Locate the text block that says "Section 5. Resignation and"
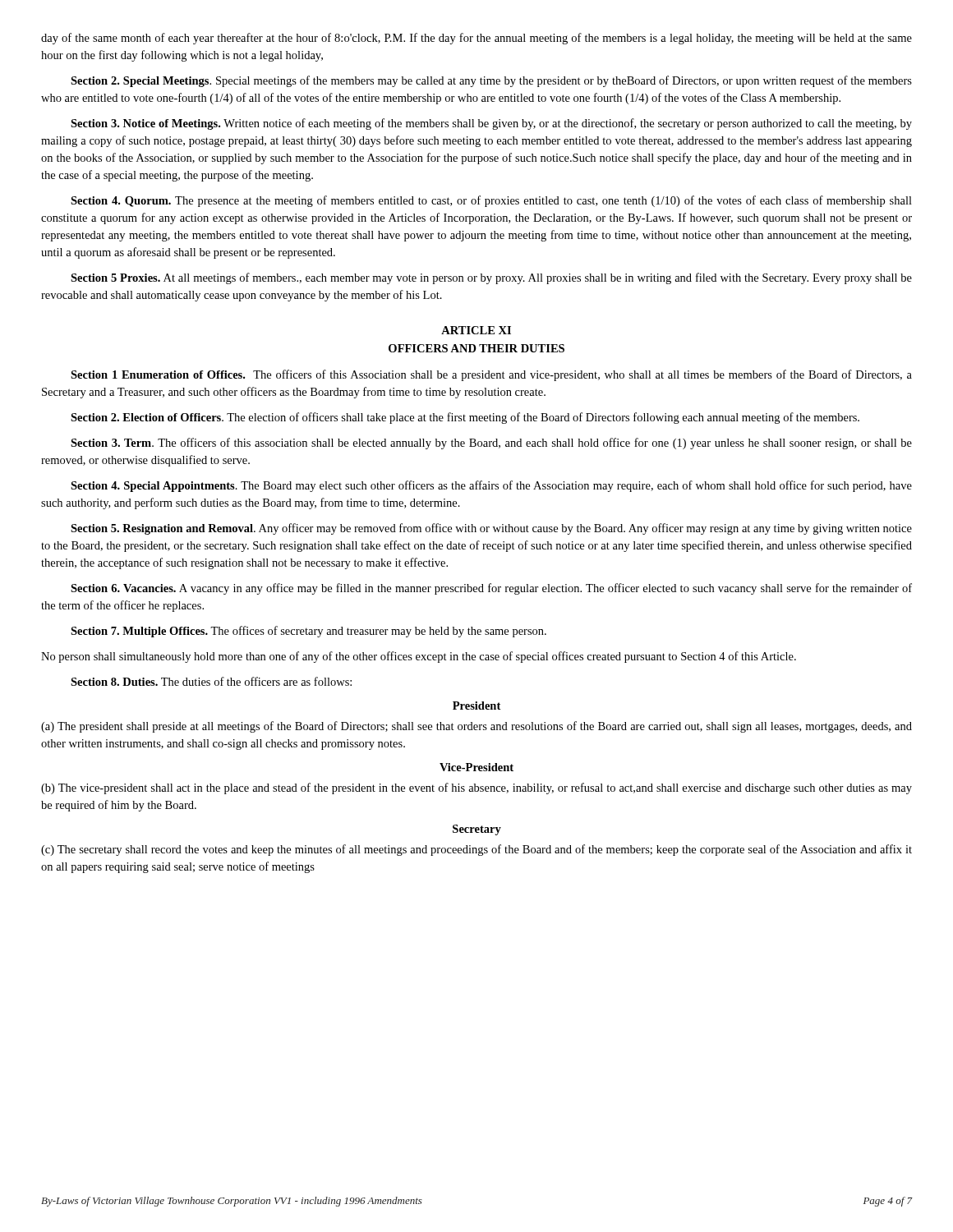953x1232 pixels. click(x=476, y=545)
